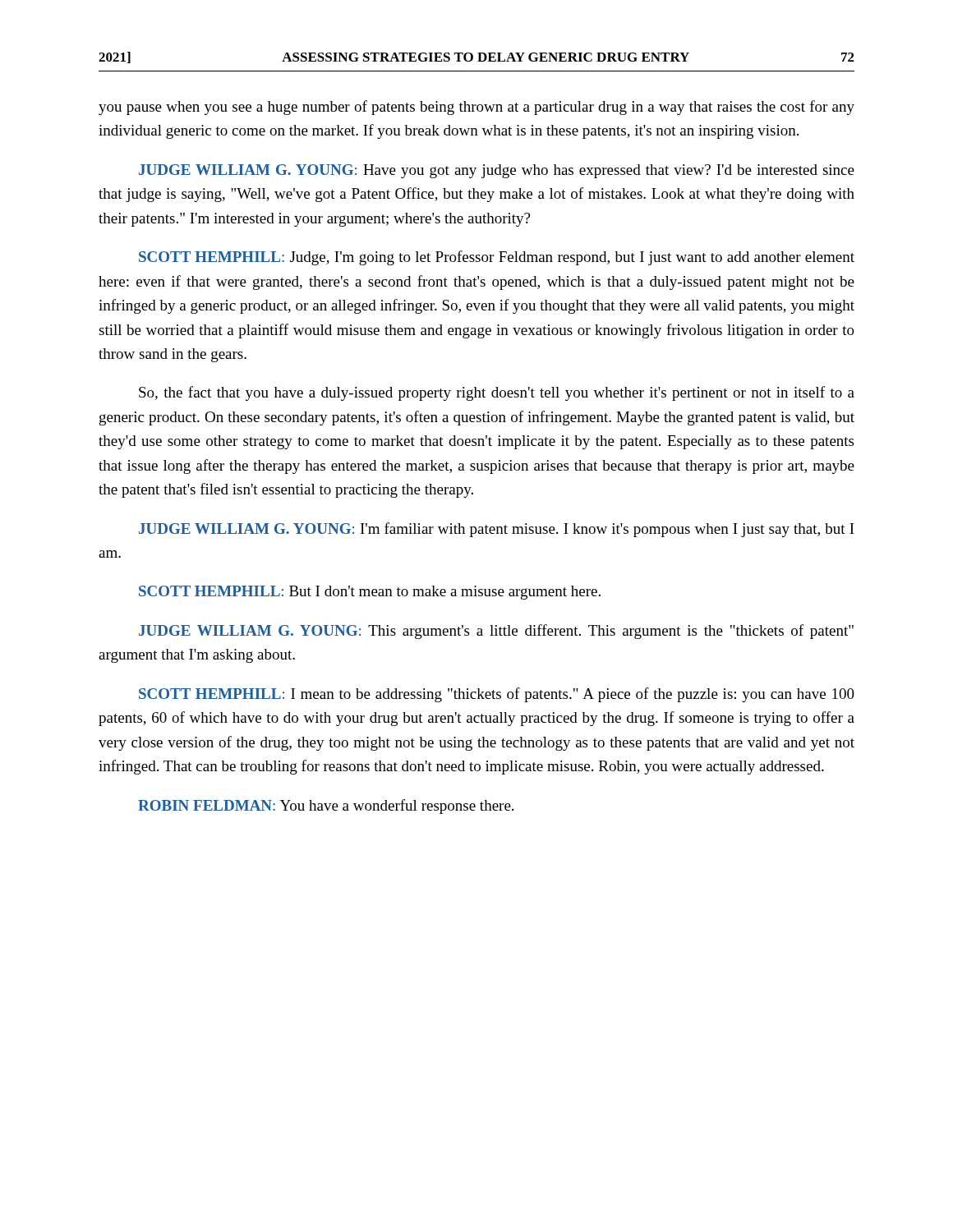Locate the passage starting "SCOTT HEMPHILL: I mean"
The image size is (953, 1232).
point(476,730)
